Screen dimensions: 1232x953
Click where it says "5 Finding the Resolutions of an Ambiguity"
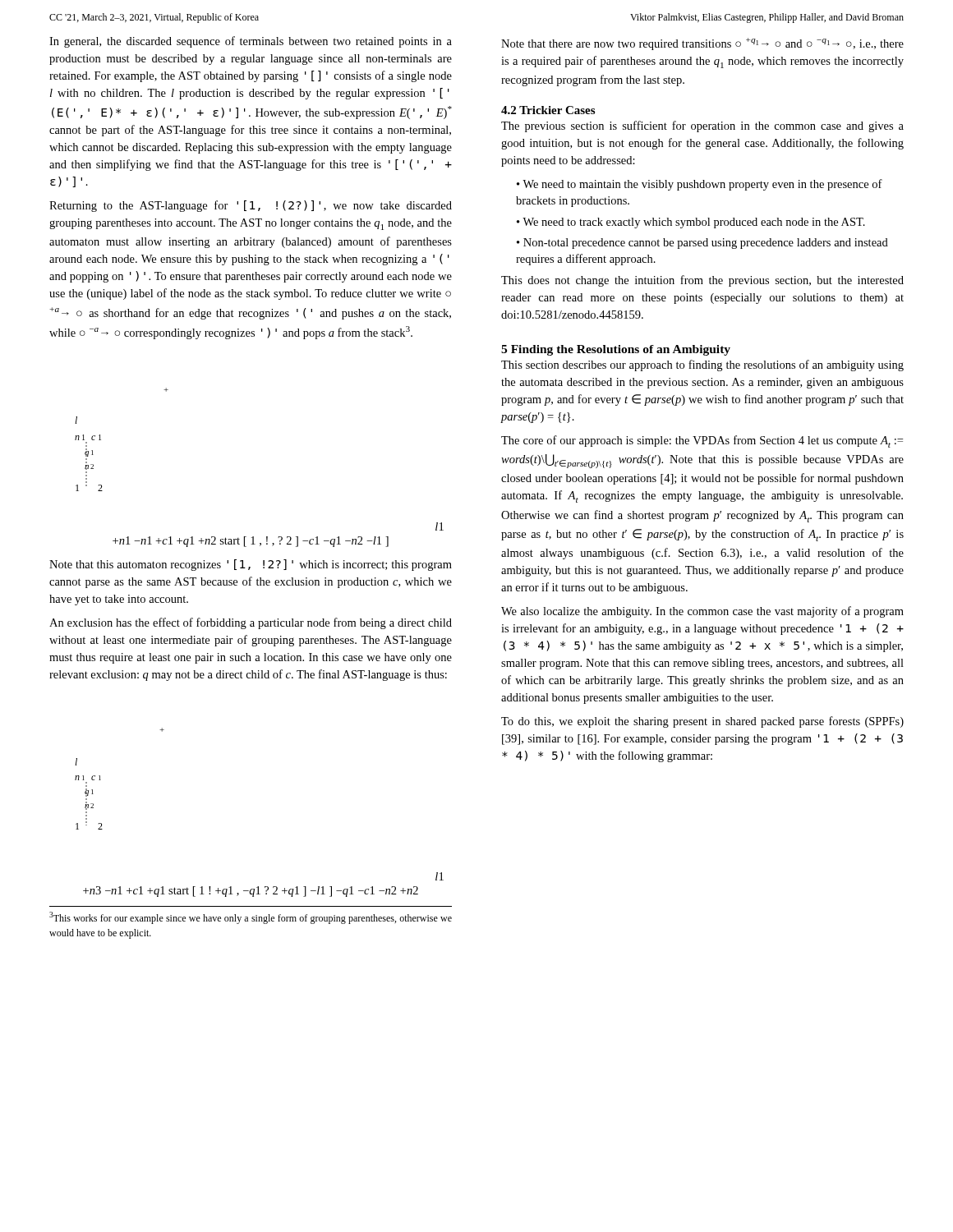pyautogui.click(x=616, y=348)
